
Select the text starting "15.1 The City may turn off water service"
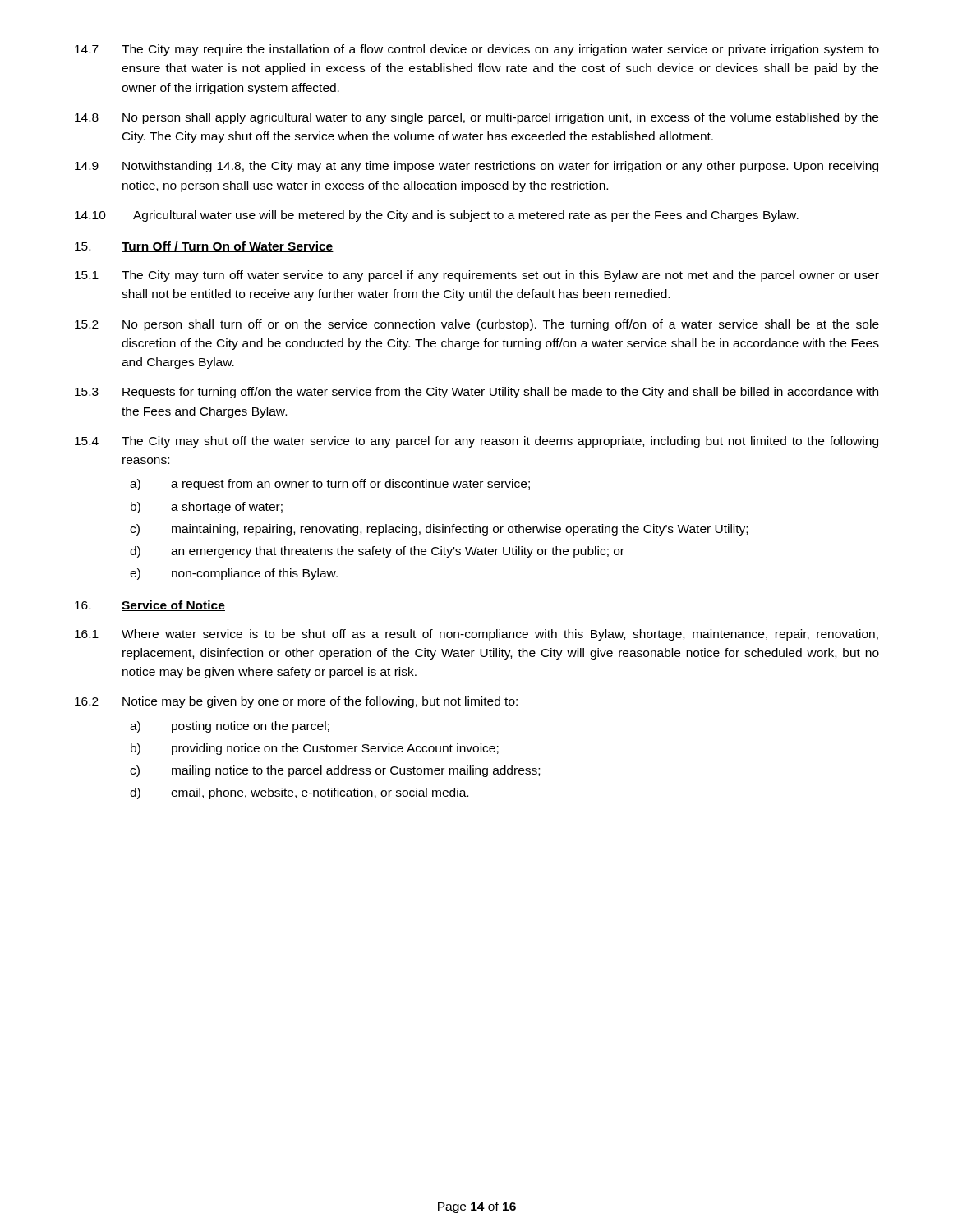(x=476, y=284)
